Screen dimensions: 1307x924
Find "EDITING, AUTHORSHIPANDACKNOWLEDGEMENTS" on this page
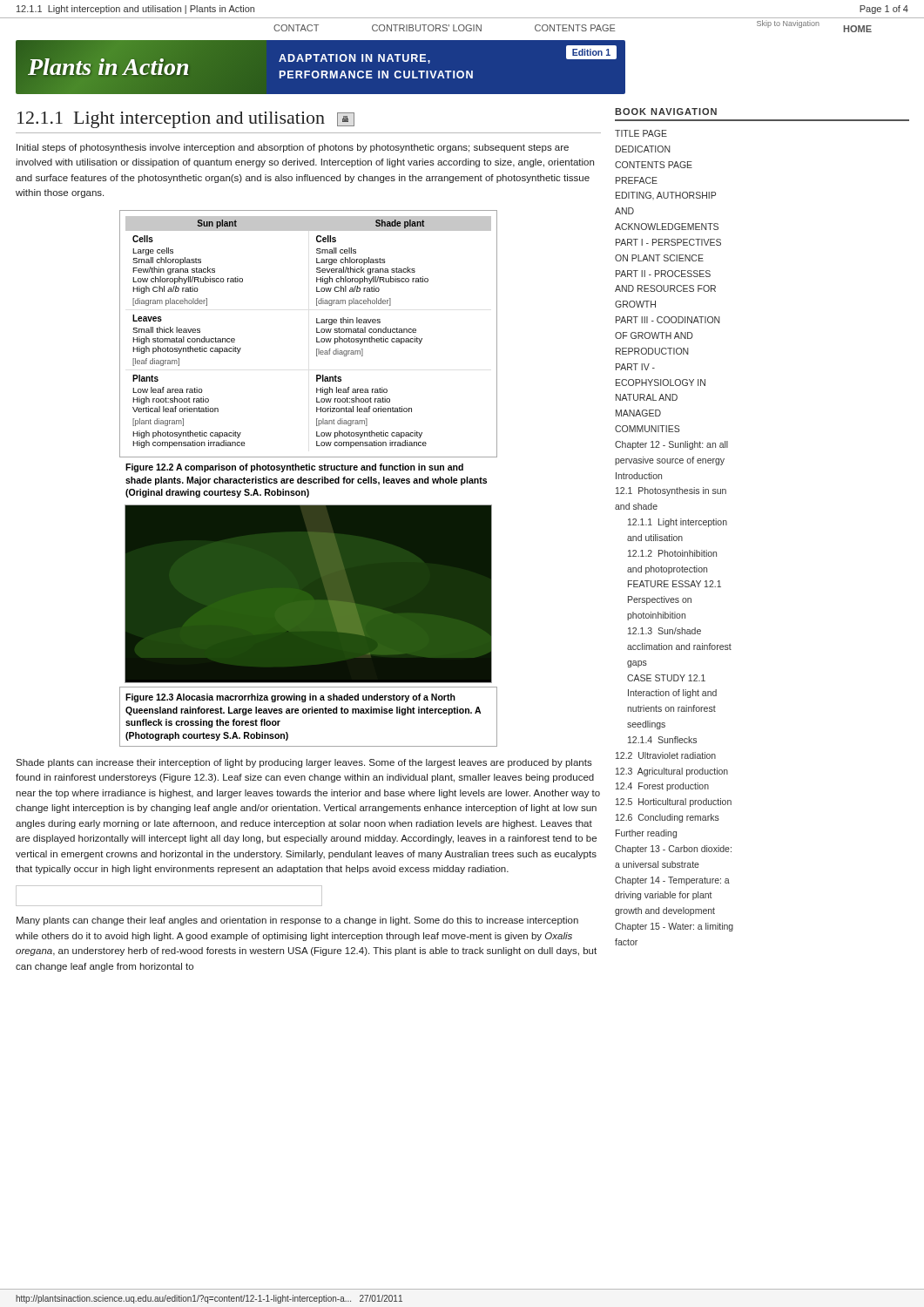666,196
